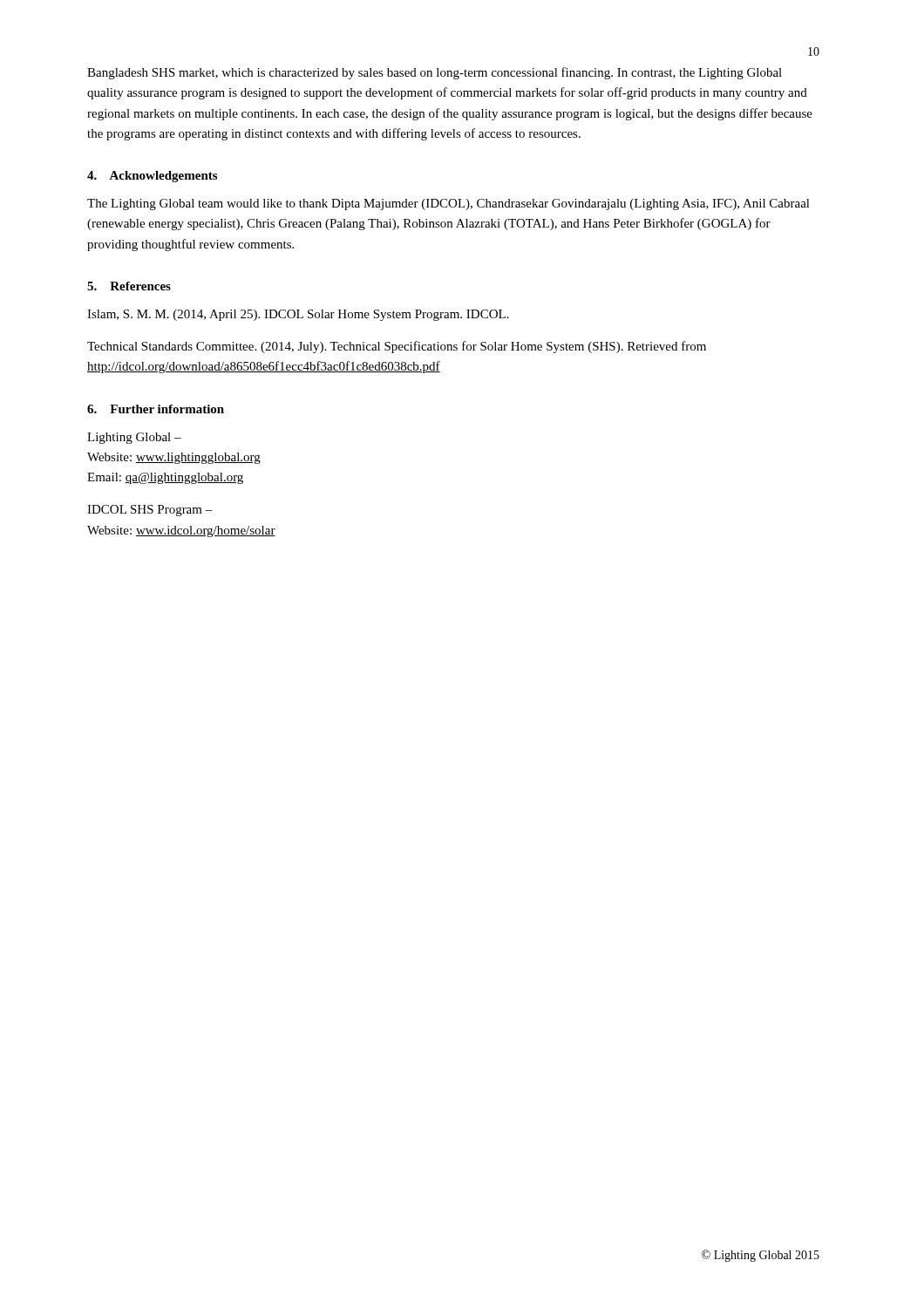Where is the passage that starts "The Lighting Global team would like to"?
Screen dimensions: 1308x924
[x=448, y=223]
